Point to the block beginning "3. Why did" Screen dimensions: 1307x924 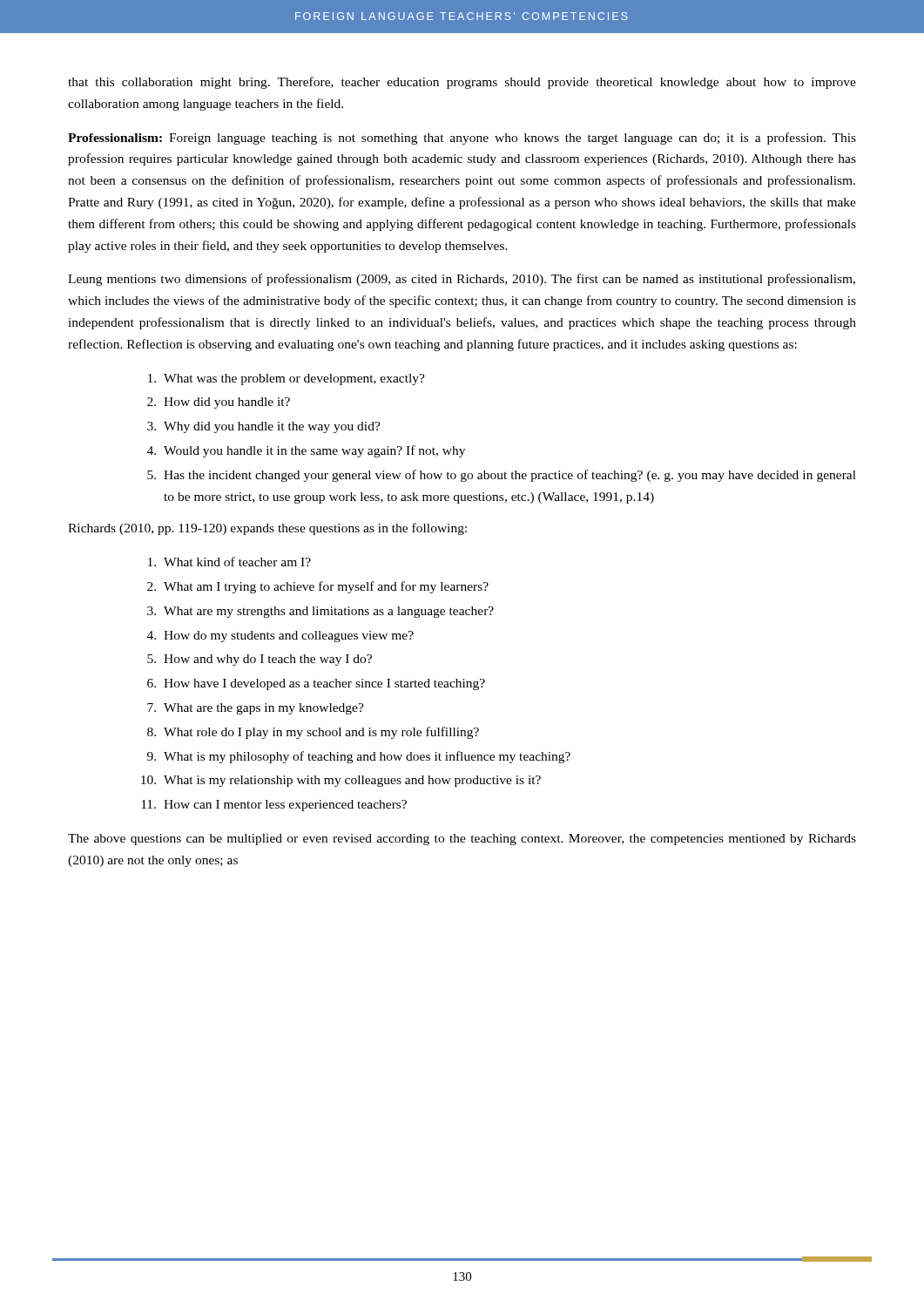pyautogui.click(x=264, y=427)
